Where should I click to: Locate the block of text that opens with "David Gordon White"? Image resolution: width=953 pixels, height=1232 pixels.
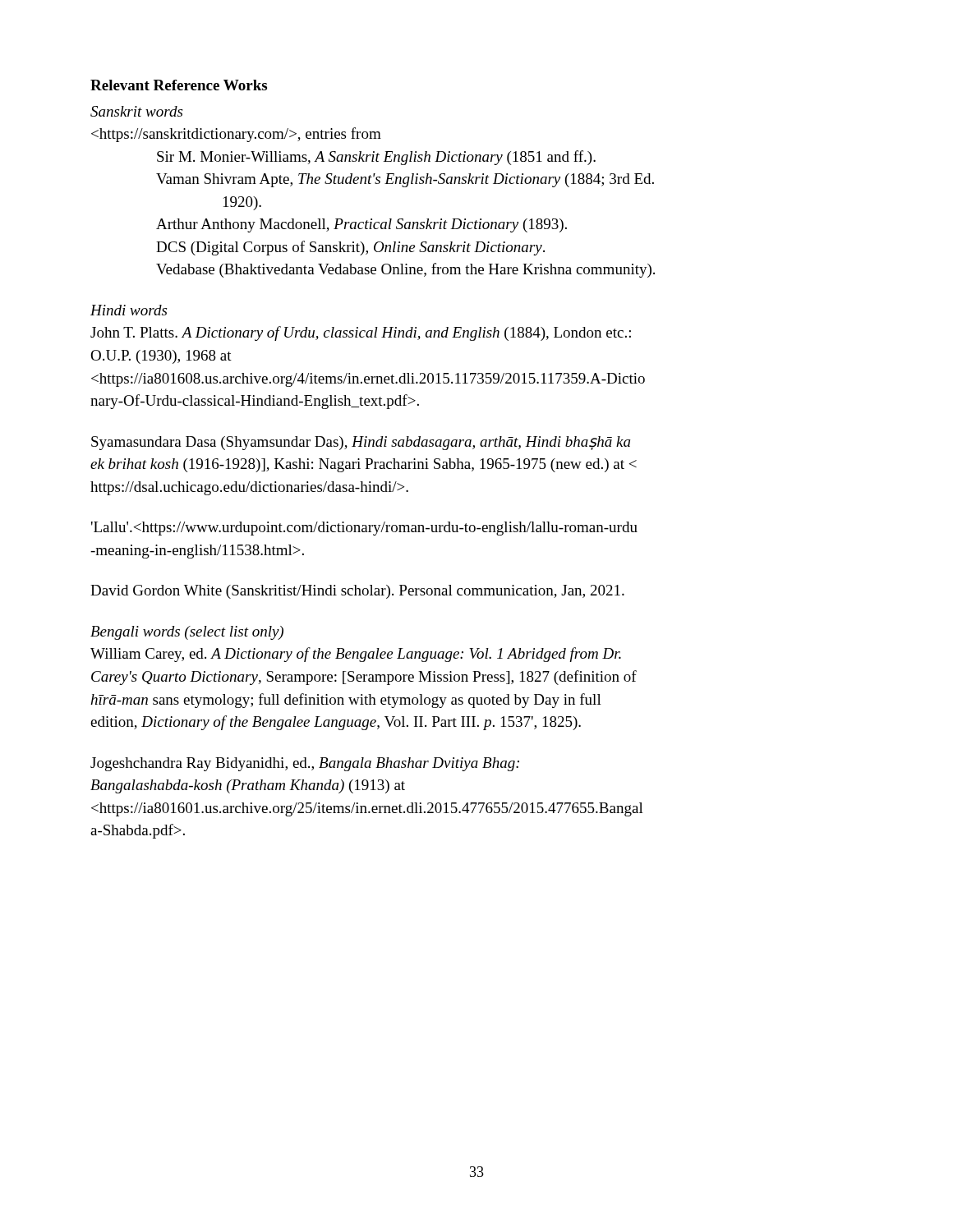click(476, 591)
